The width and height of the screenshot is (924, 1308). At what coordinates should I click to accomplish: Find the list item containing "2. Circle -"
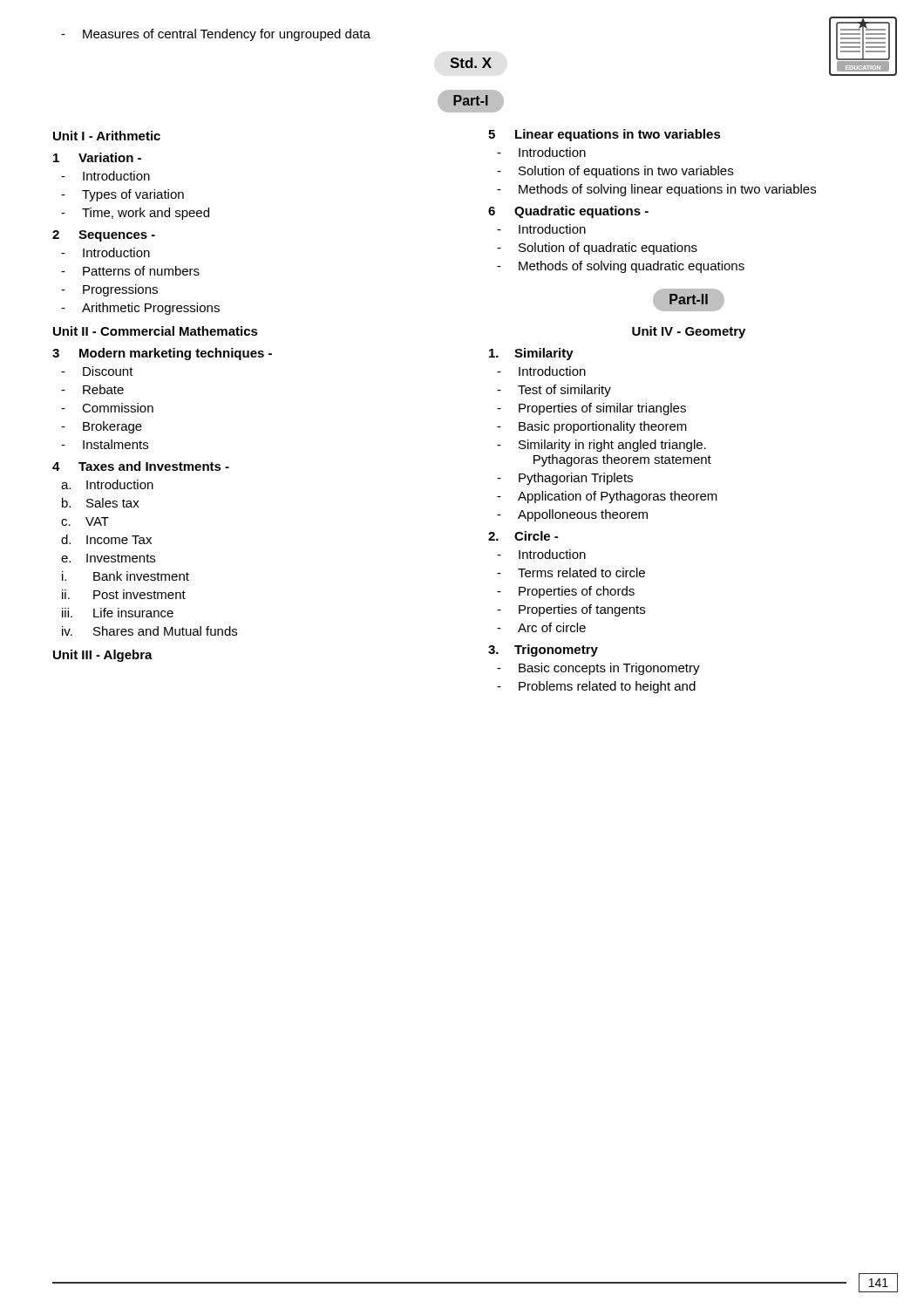(523, 536)
